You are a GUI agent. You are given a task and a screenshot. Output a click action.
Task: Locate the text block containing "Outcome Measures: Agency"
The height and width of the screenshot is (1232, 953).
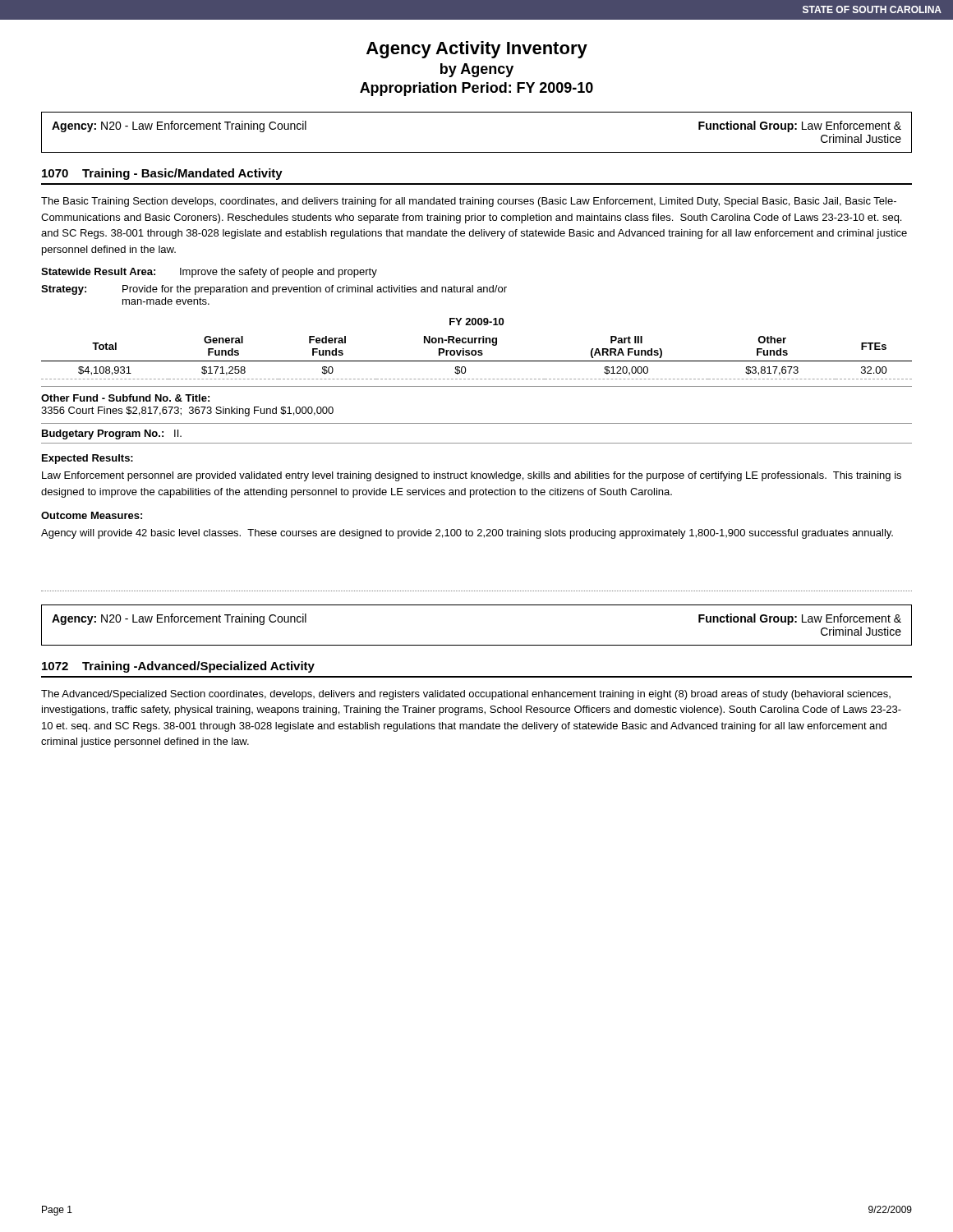click(476, 525)
